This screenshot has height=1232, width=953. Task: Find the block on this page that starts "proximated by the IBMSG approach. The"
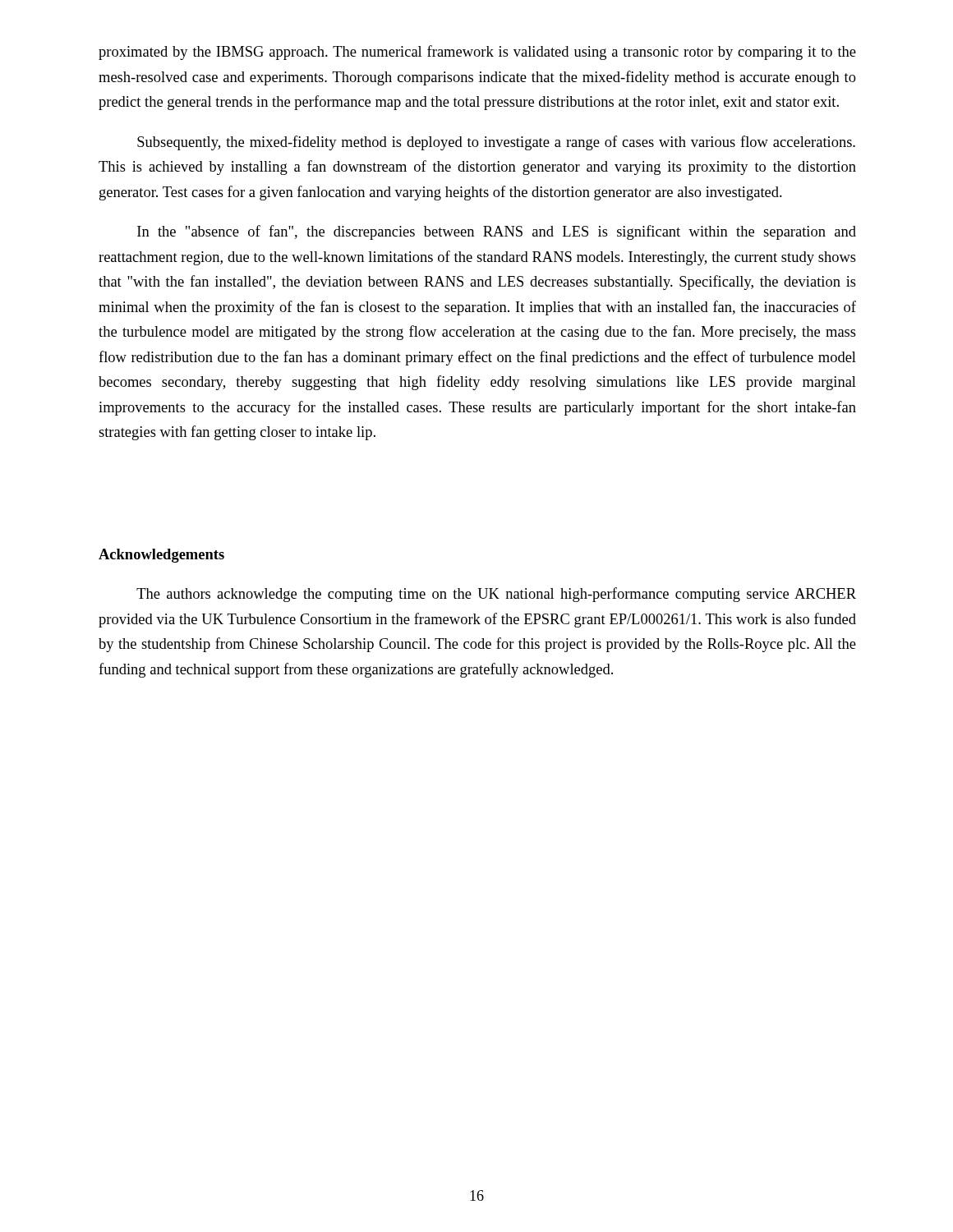[477, 77]
